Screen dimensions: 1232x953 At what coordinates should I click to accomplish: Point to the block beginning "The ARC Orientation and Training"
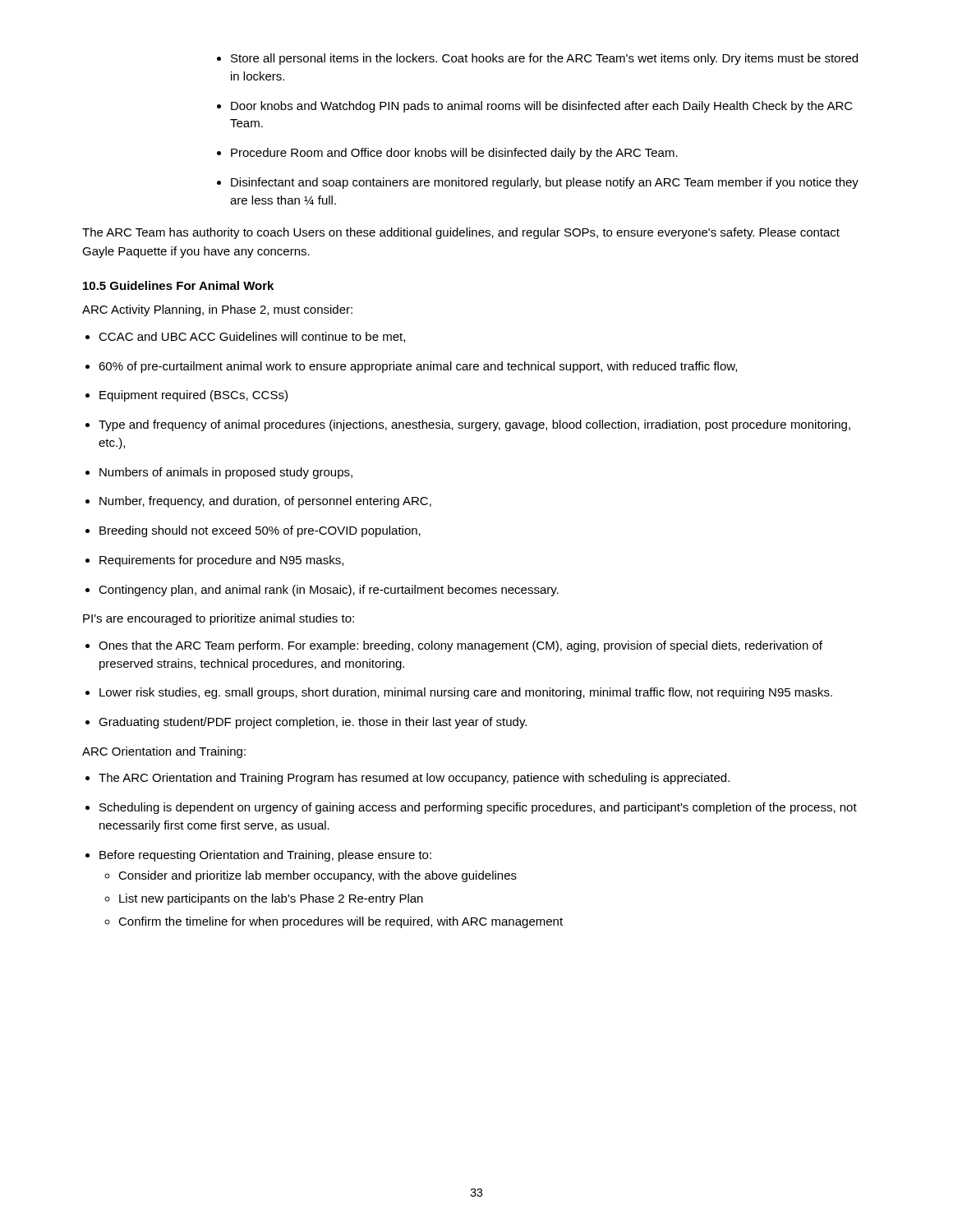485,778
